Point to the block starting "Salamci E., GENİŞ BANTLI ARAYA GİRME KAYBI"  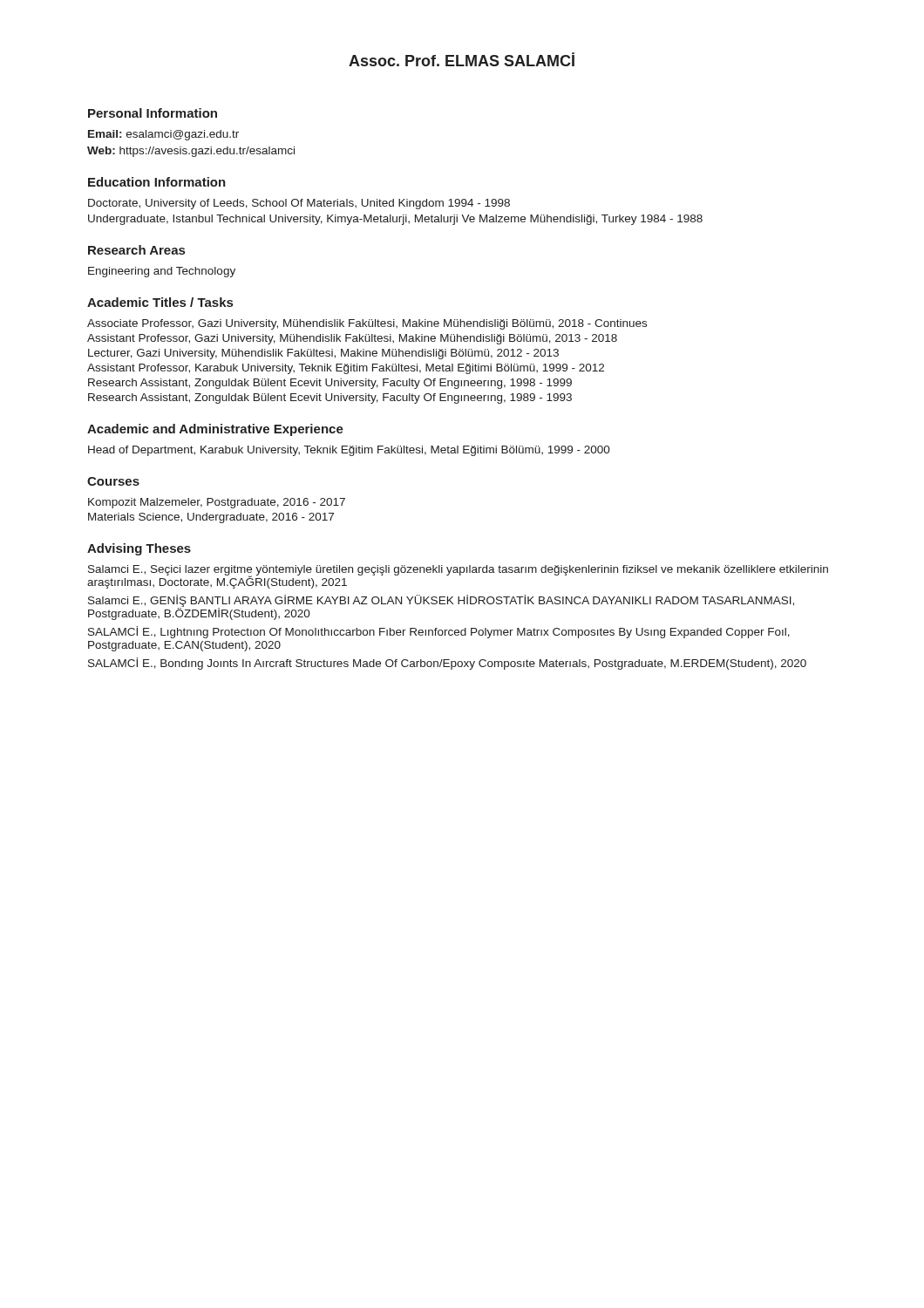coord(441,607)
